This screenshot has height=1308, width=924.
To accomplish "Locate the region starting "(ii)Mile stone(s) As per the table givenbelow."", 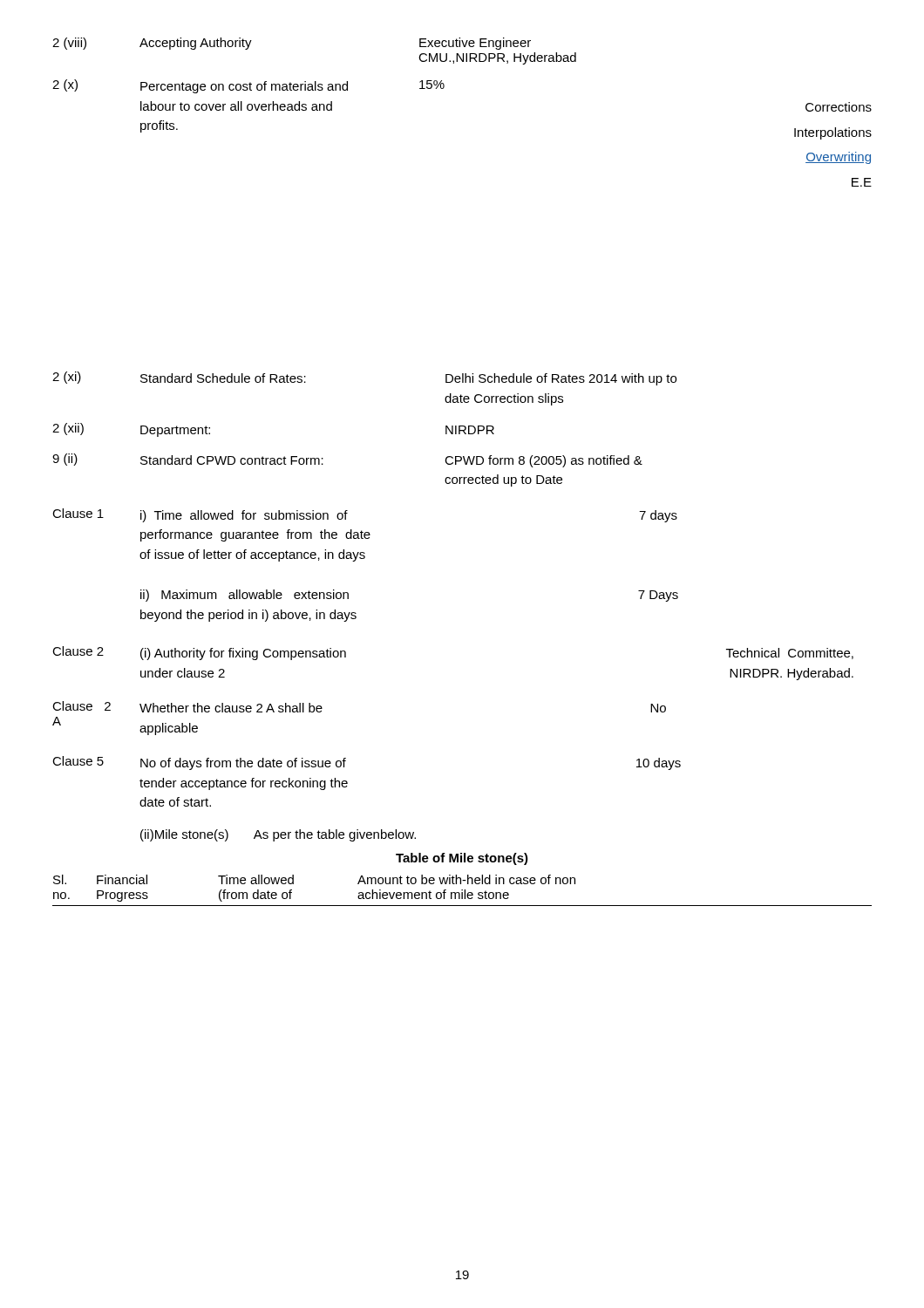I will [x=235, y=834].
